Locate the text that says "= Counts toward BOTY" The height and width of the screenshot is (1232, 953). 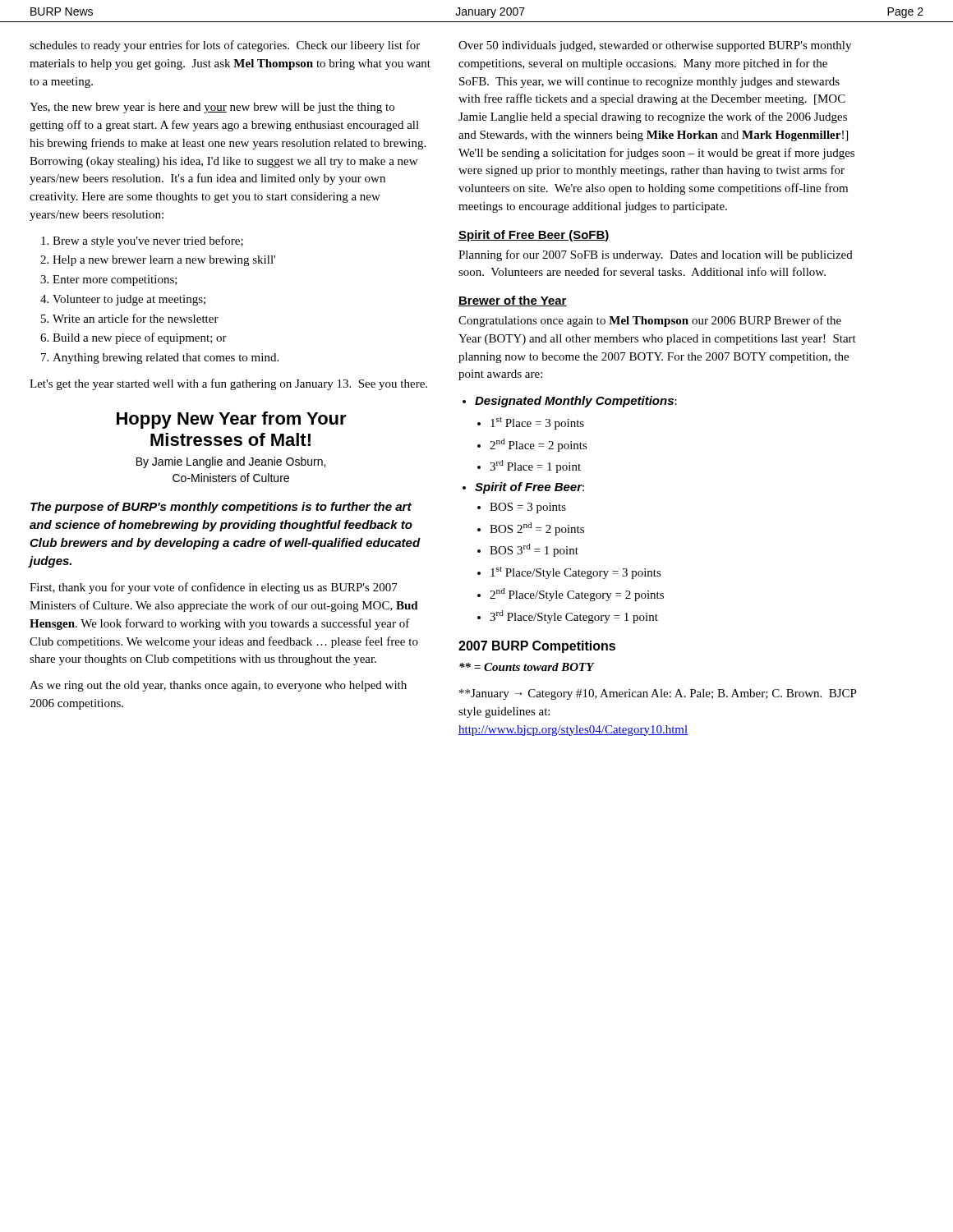pos(527,667)
